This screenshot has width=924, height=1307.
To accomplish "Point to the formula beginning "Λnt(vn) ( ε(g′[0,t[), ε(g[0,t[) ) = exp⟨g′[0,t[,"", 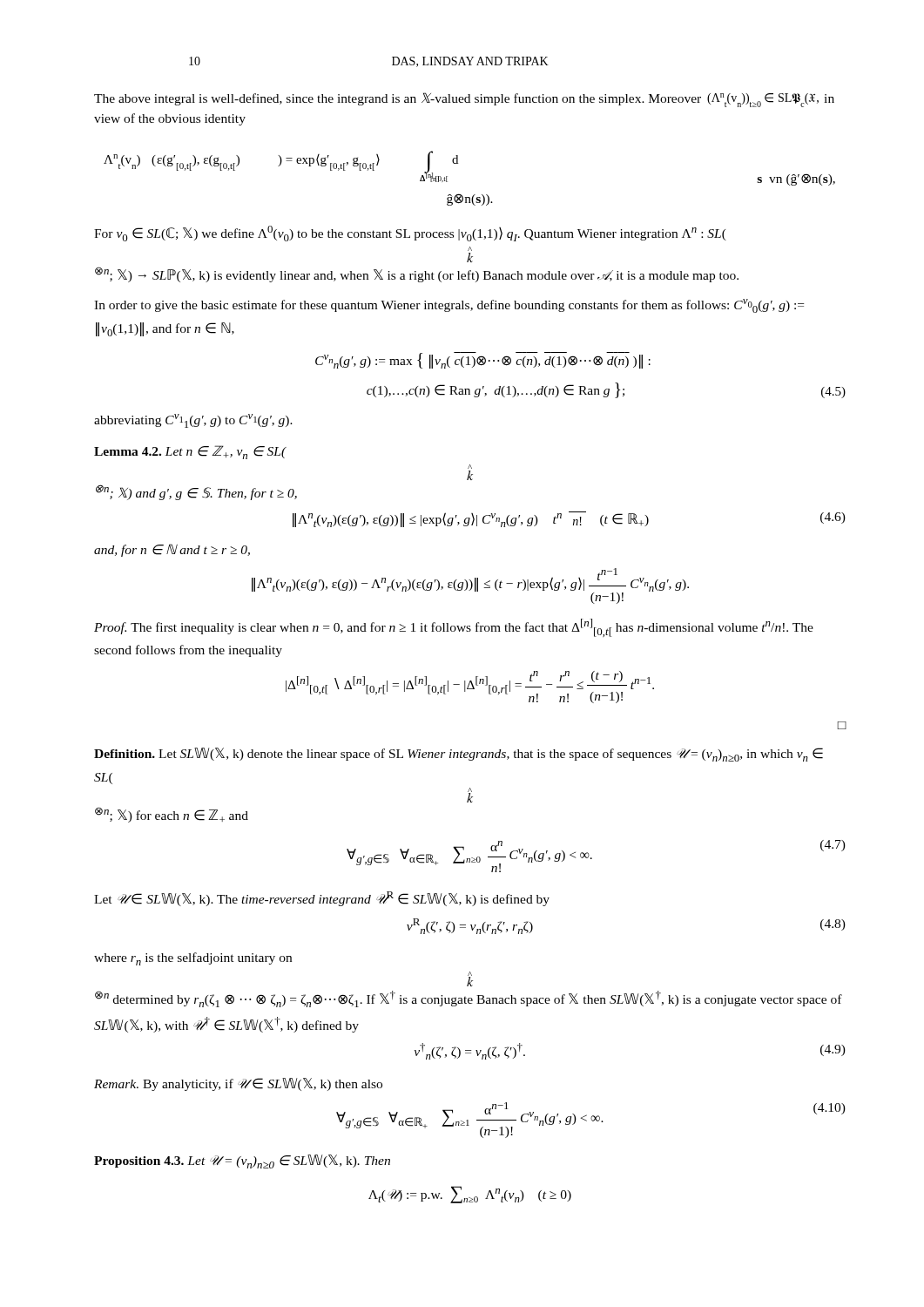I will coord(171,166).
